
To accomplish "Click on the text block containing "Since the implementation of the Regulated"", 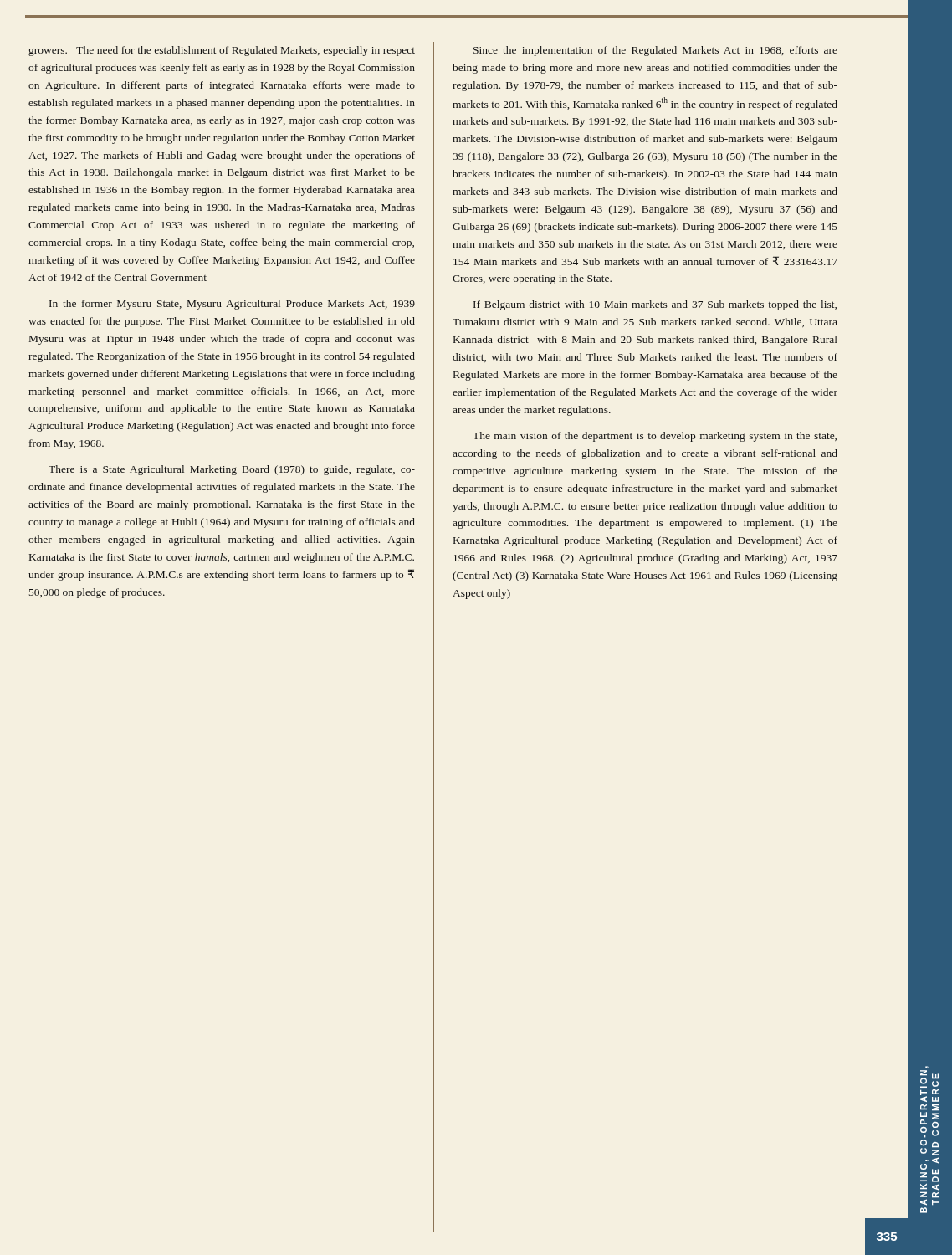I will [x=645, y=322].
